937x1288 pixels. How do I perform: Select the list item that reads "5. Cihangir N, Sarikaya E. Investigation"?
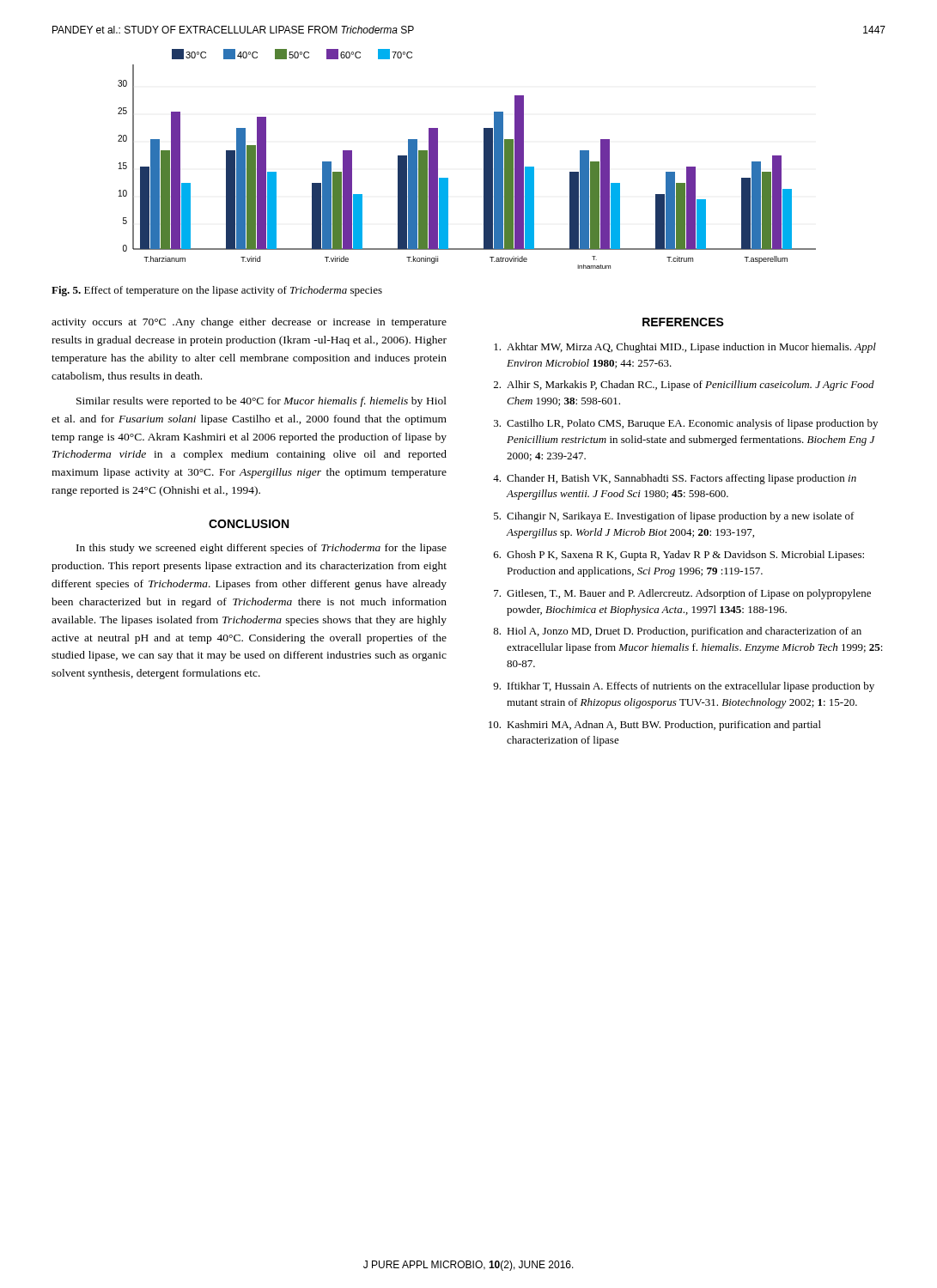tap(683, 525)
